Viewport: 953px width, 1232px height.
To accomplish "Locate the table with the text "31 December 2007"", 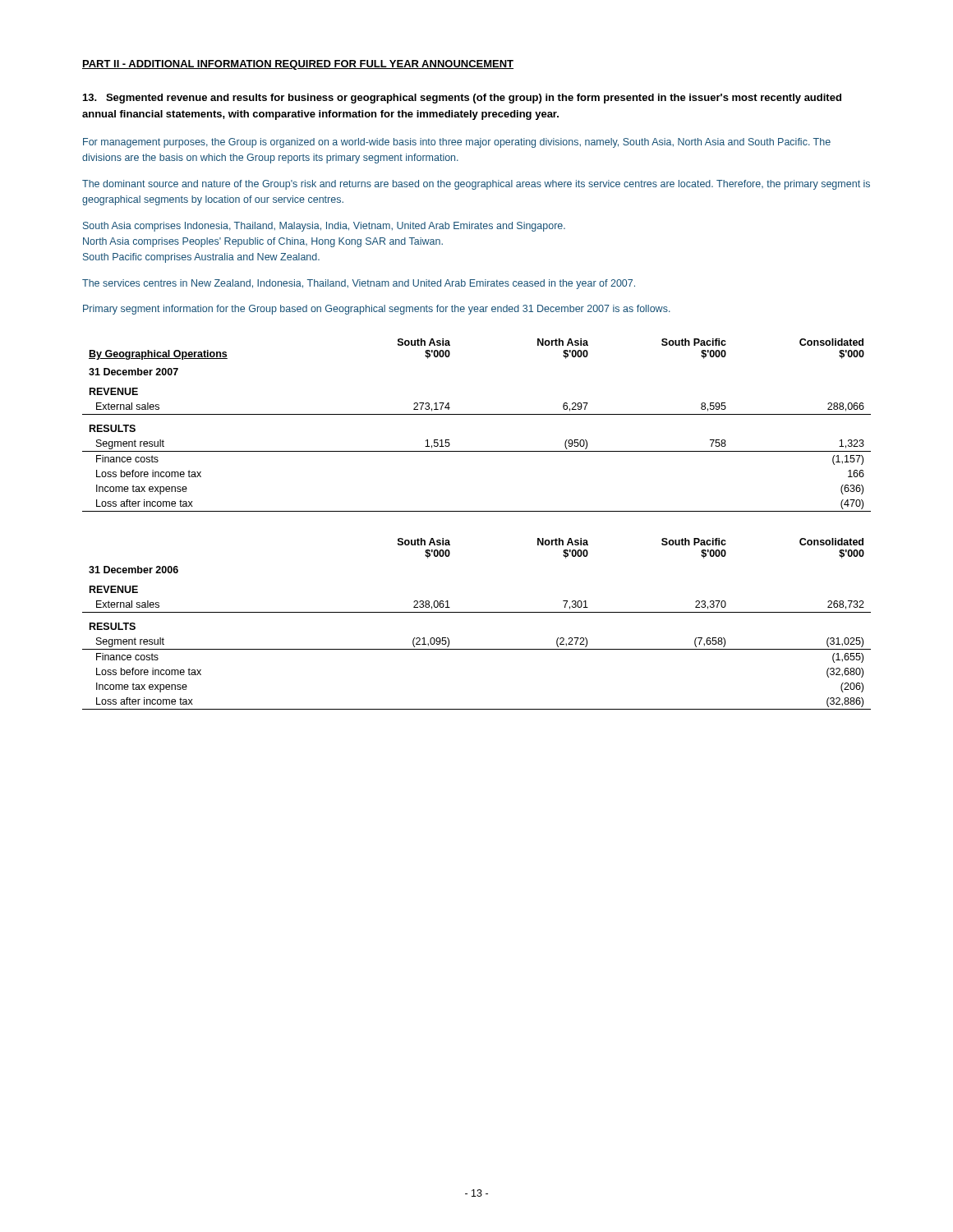I will [x=476, y=424].
